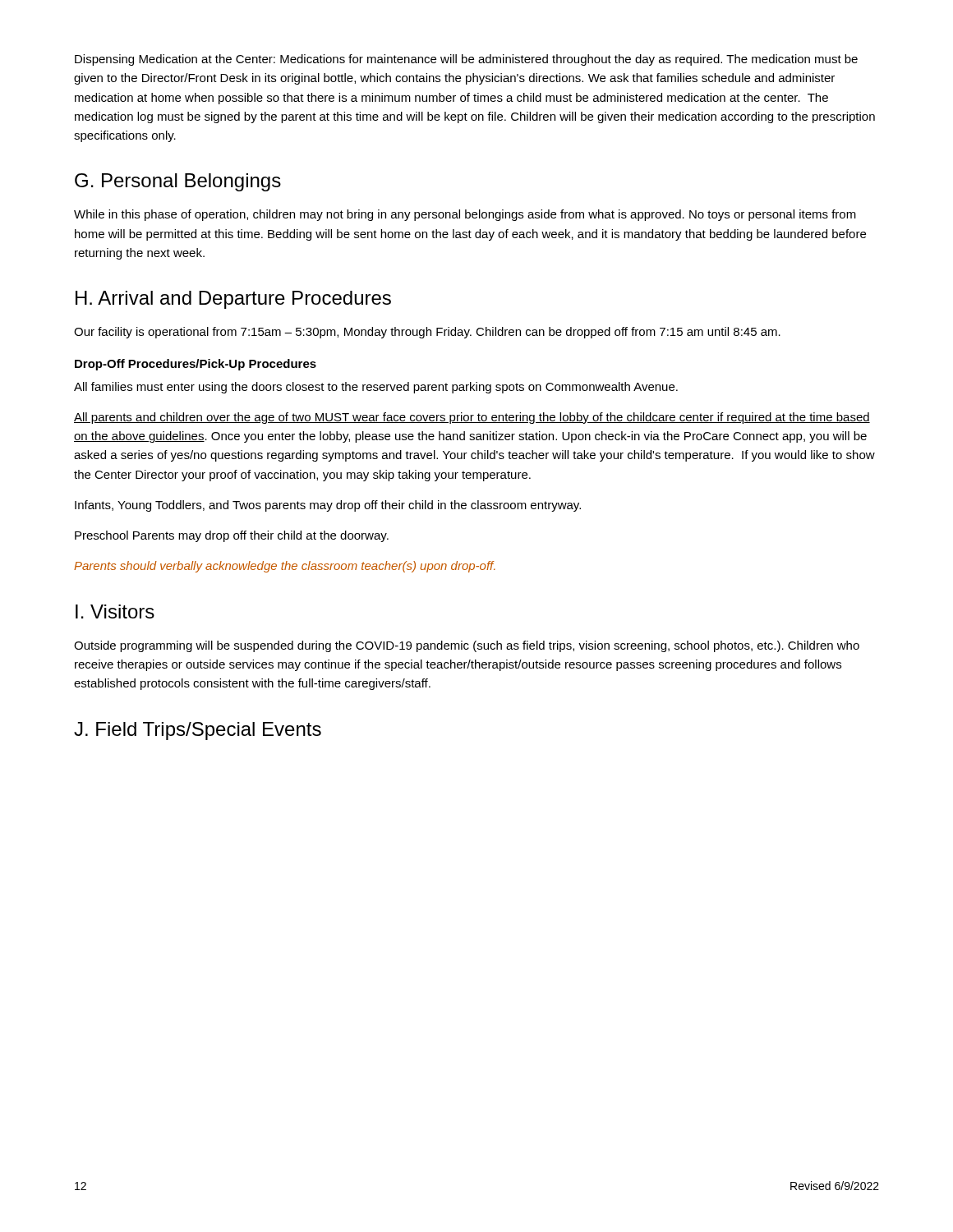Select the text block that reads "Parents should verbally acknowledge the classroom teacher(s) upon"
This screenshot has width=953, height=1232.
[285, 566]
